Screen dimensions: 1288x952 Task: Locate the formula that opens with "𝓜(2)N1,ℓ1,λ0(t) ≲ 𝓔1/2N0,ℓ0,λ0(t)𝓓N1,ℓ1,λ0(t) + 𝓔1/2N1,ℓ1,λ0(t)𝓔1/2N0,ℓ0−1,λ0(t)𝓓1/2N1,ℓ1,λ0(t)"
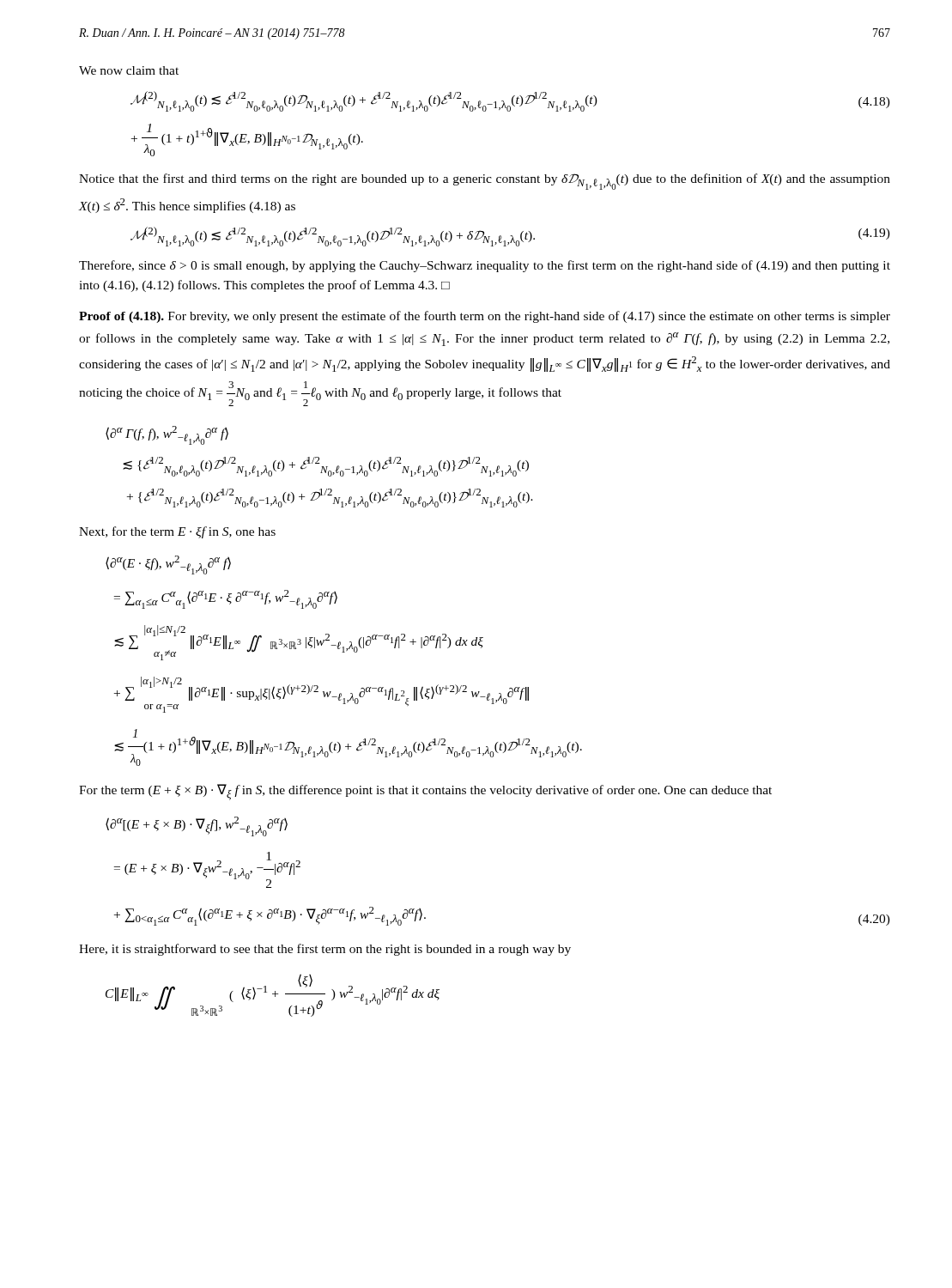click(x=510, y=124)
